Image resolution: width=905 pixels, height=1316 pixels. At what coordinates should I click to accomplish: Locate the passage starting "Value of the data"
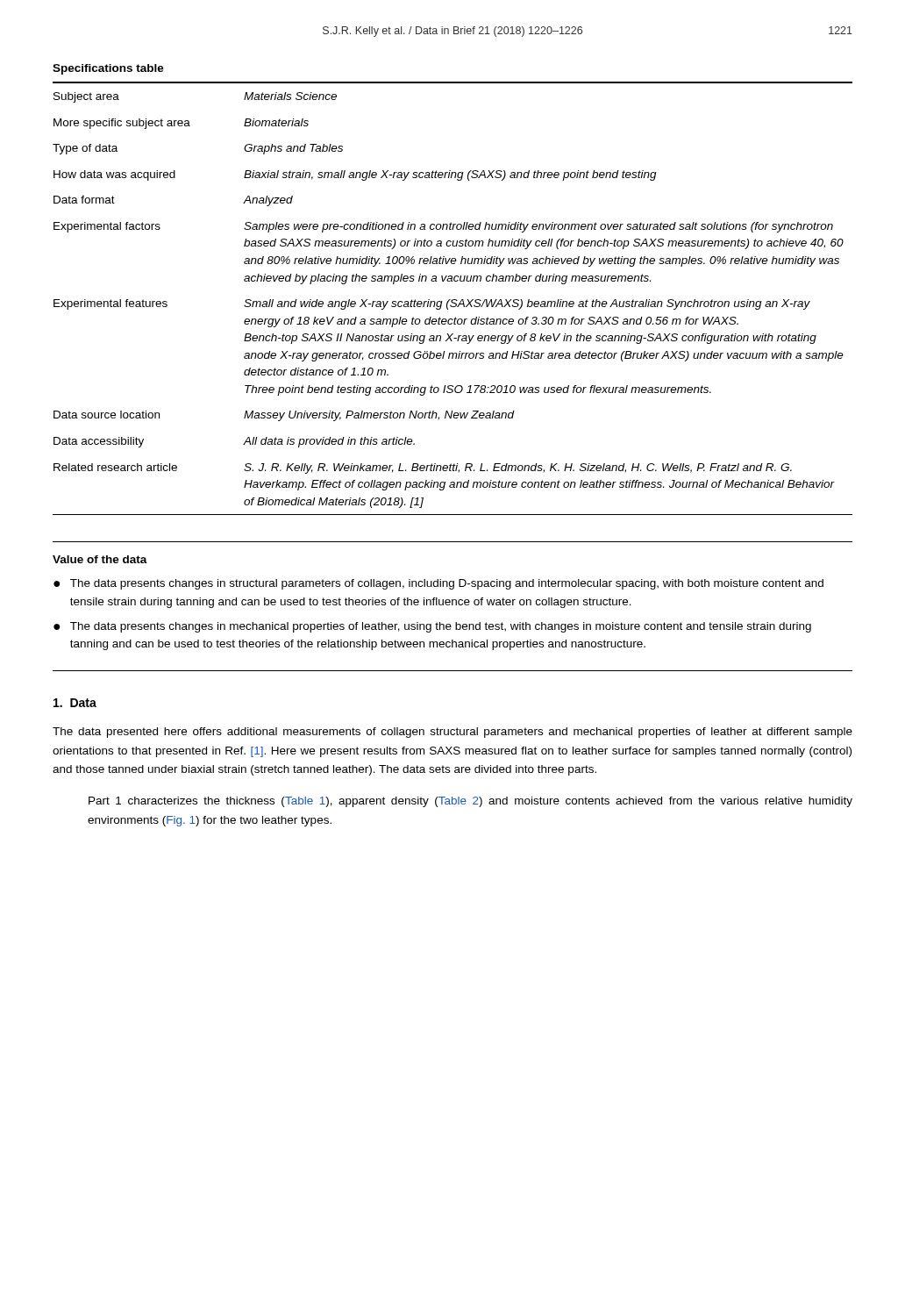click(x=100, y=560)
